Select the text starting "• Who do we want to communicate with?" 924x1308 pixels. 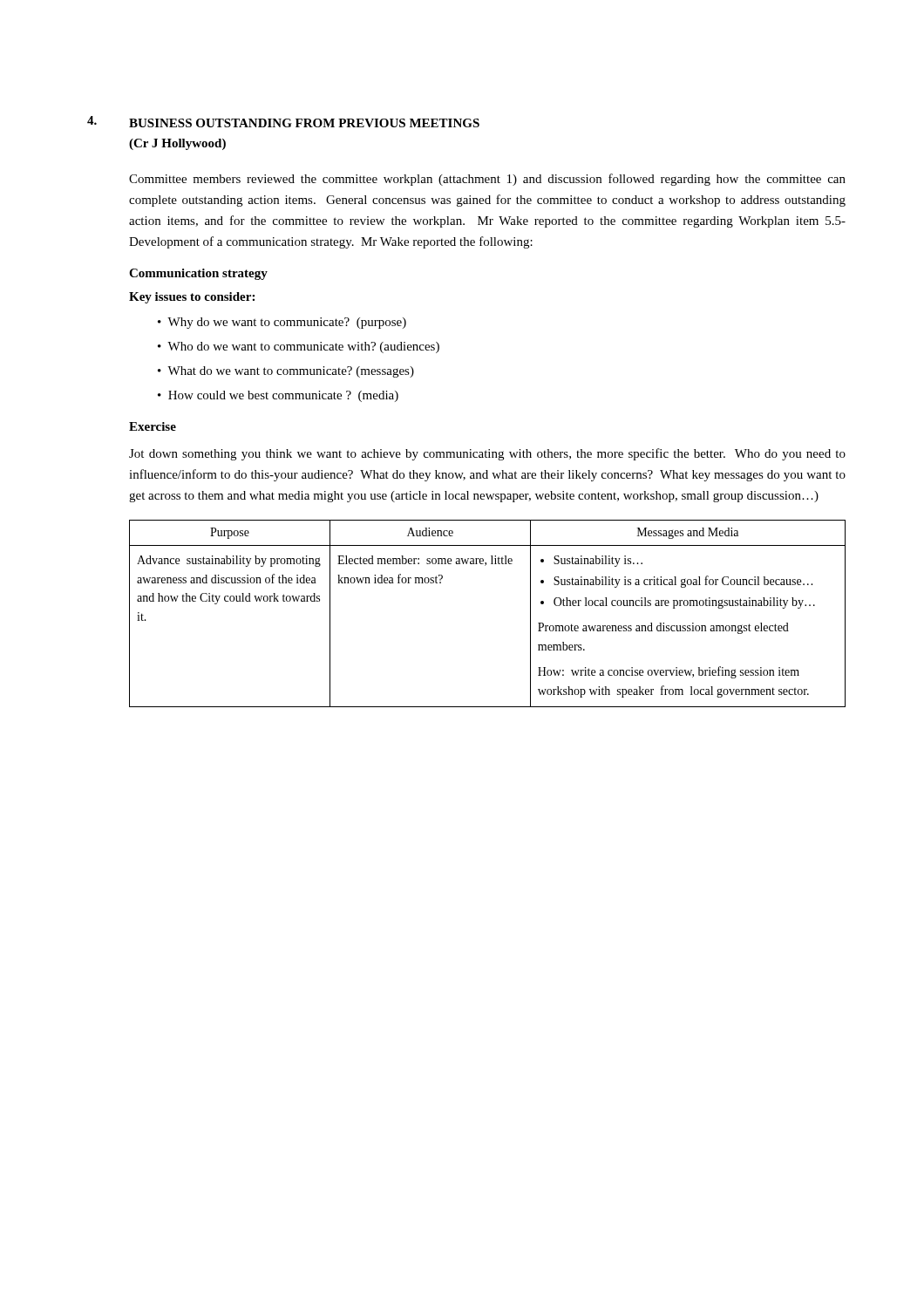pyautogui.click(x=298, y=346)
